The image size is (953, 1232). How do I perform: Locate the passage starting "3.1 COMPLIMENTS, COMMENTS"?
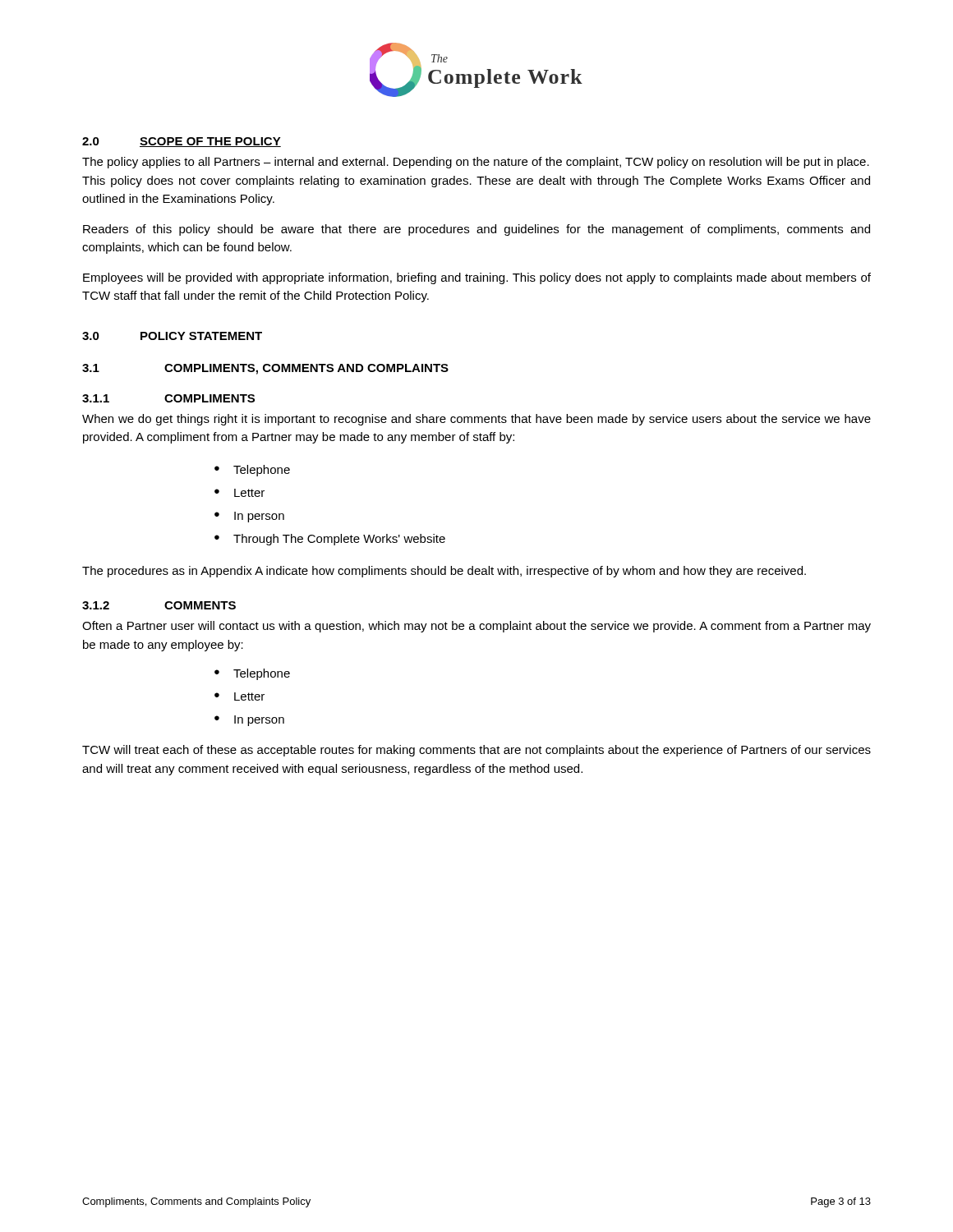click(265, 367)
